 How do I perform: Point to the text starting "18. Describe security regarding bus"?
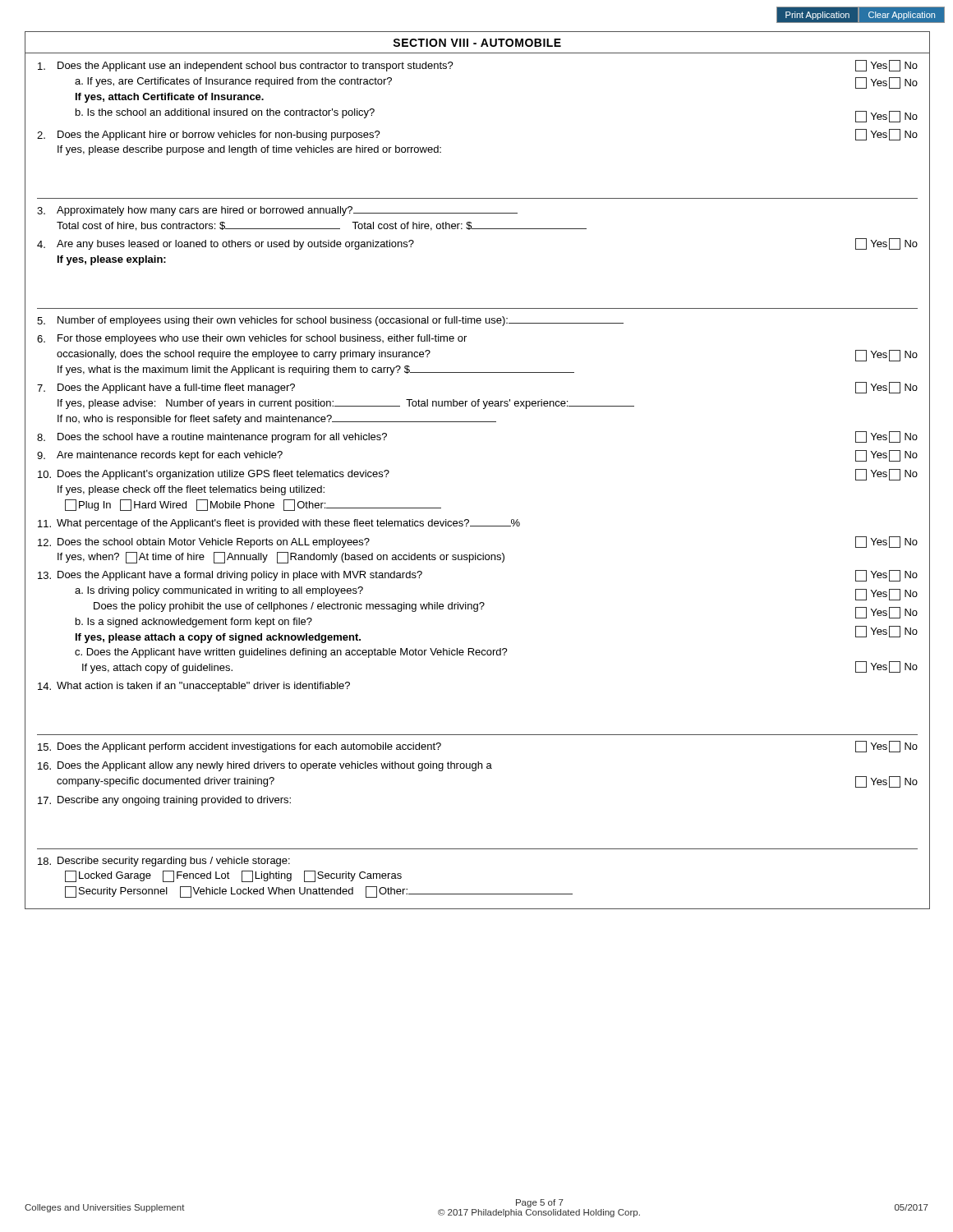(x=164, y=862)
